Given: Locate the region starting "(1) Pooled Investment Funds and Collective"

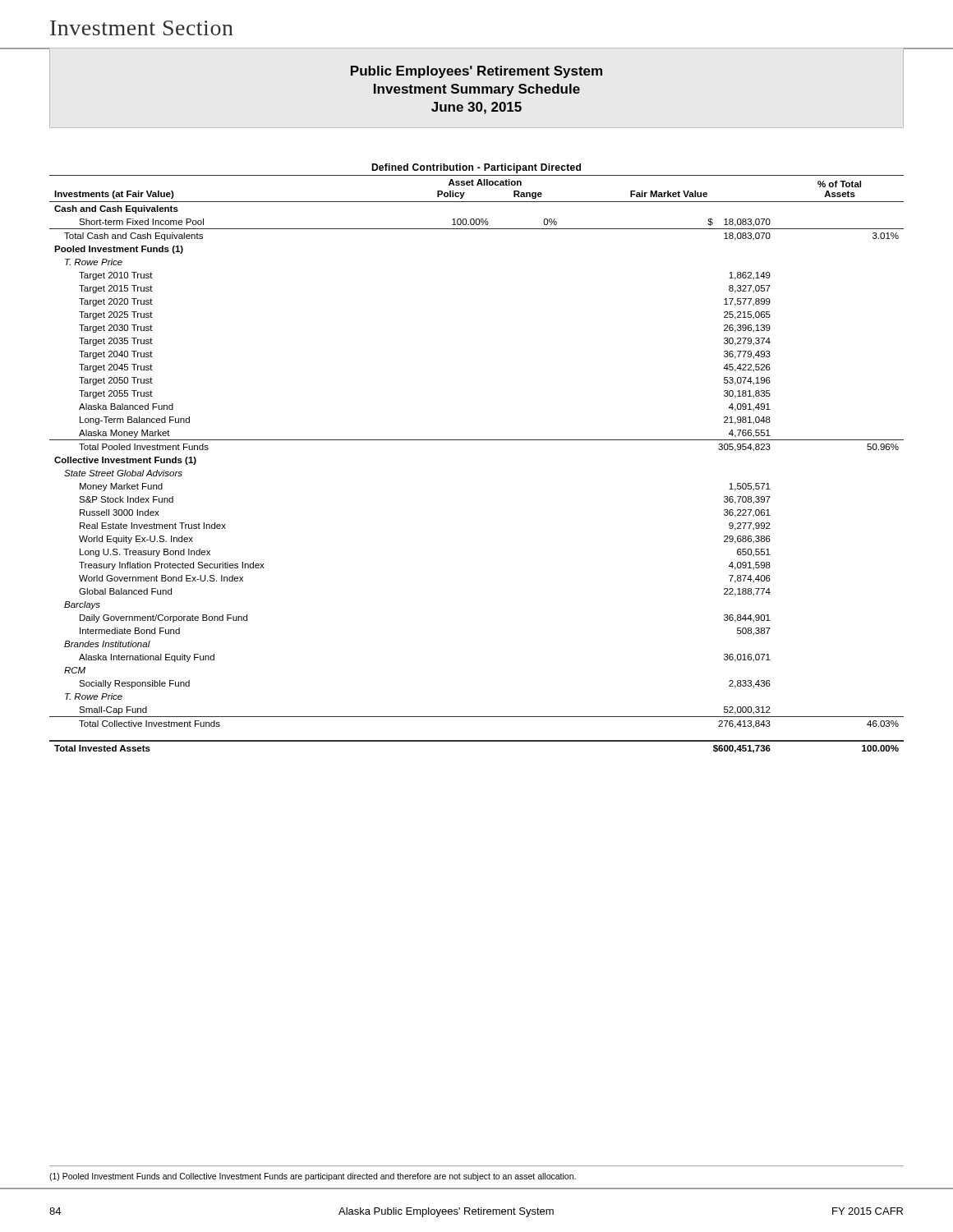Looking at the screenshot, I should (x=313, y=1176).
